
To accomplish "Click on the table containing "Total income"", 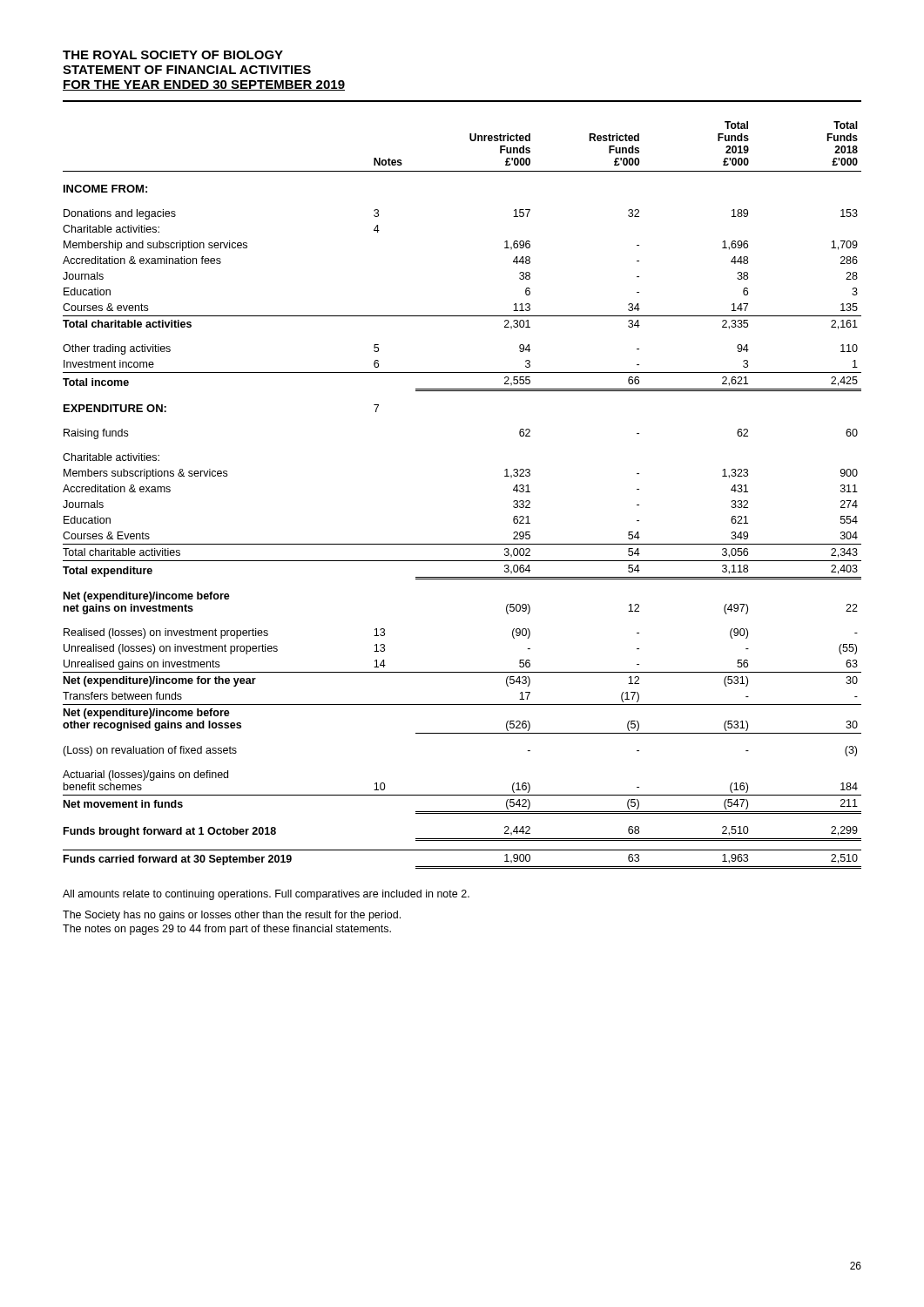I will click(462, 493).
